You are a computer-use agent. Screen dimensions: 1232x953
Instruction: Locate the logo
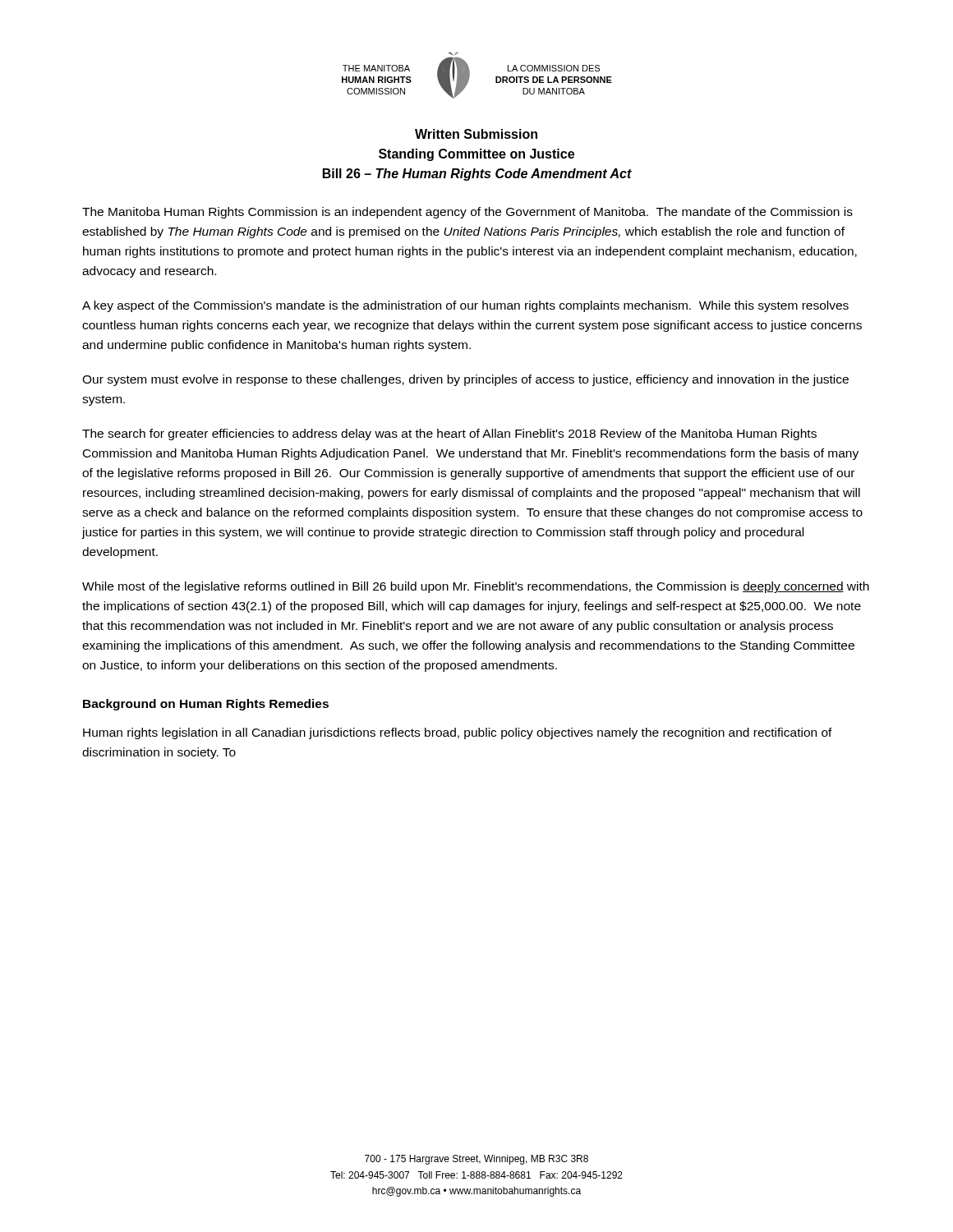476,80
